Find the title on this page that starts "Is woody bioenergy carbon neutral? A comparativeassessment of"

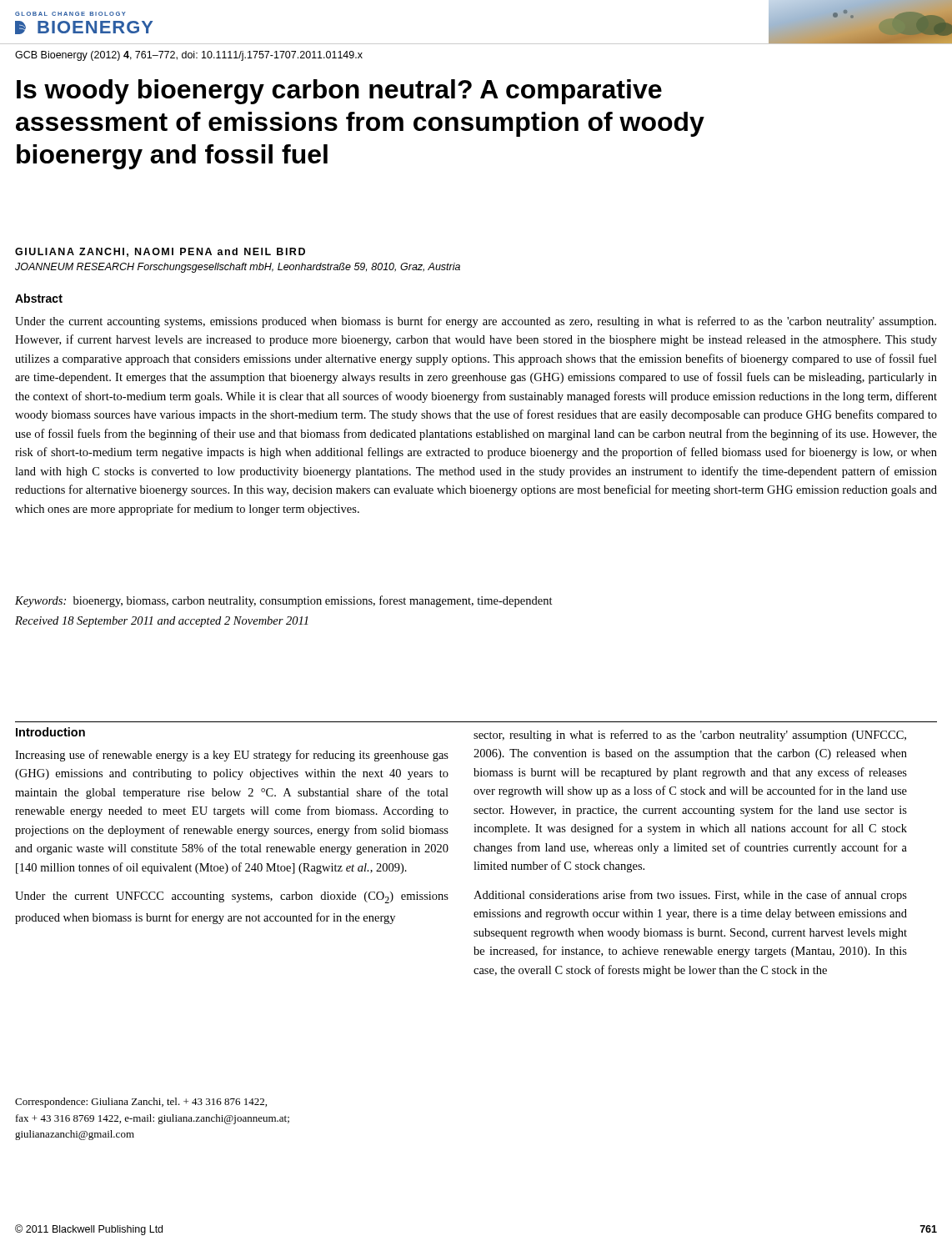click(476, 122)
